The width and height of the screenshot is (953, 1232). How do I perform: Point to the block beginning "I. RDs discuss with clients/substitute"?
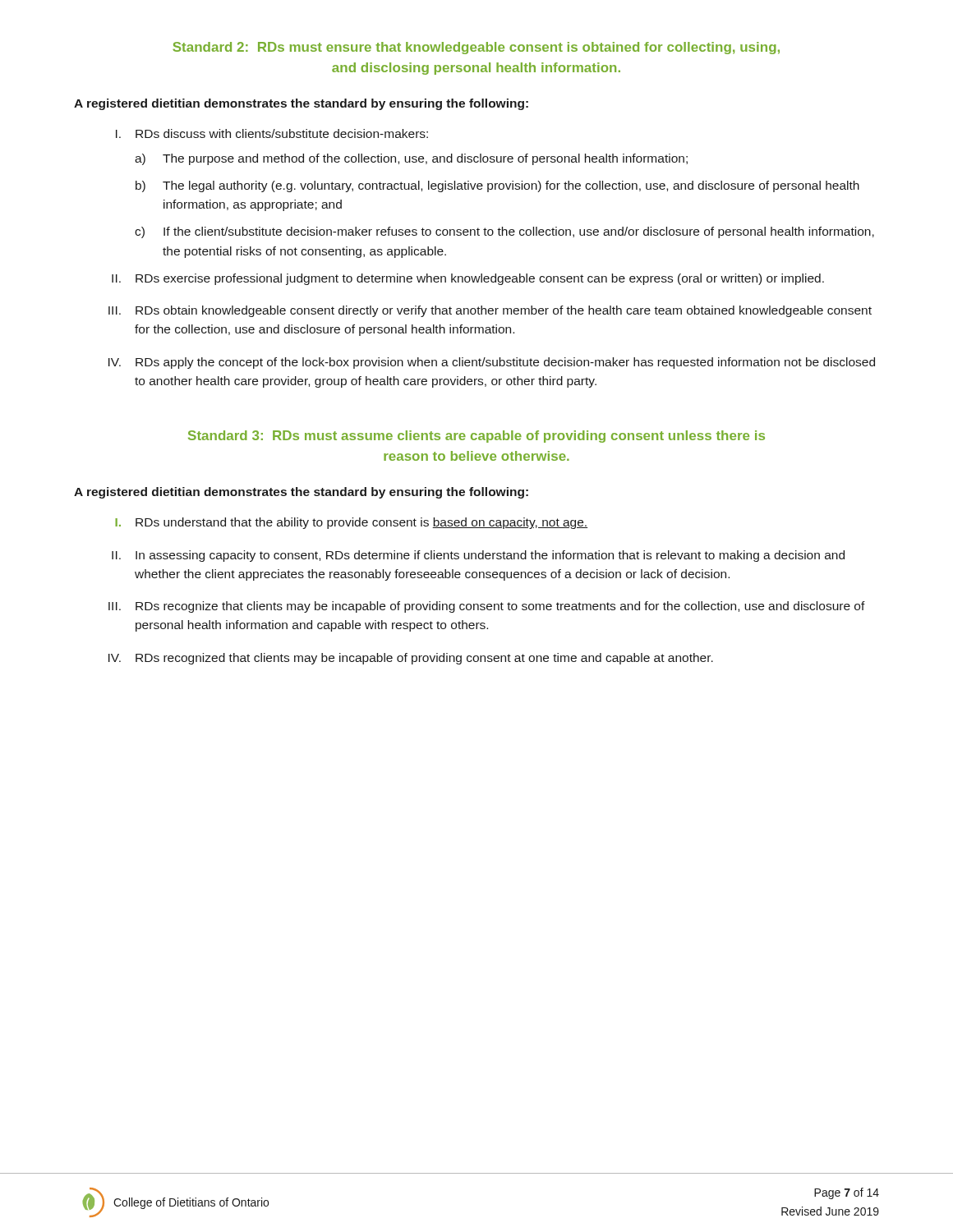click(272, 133)
